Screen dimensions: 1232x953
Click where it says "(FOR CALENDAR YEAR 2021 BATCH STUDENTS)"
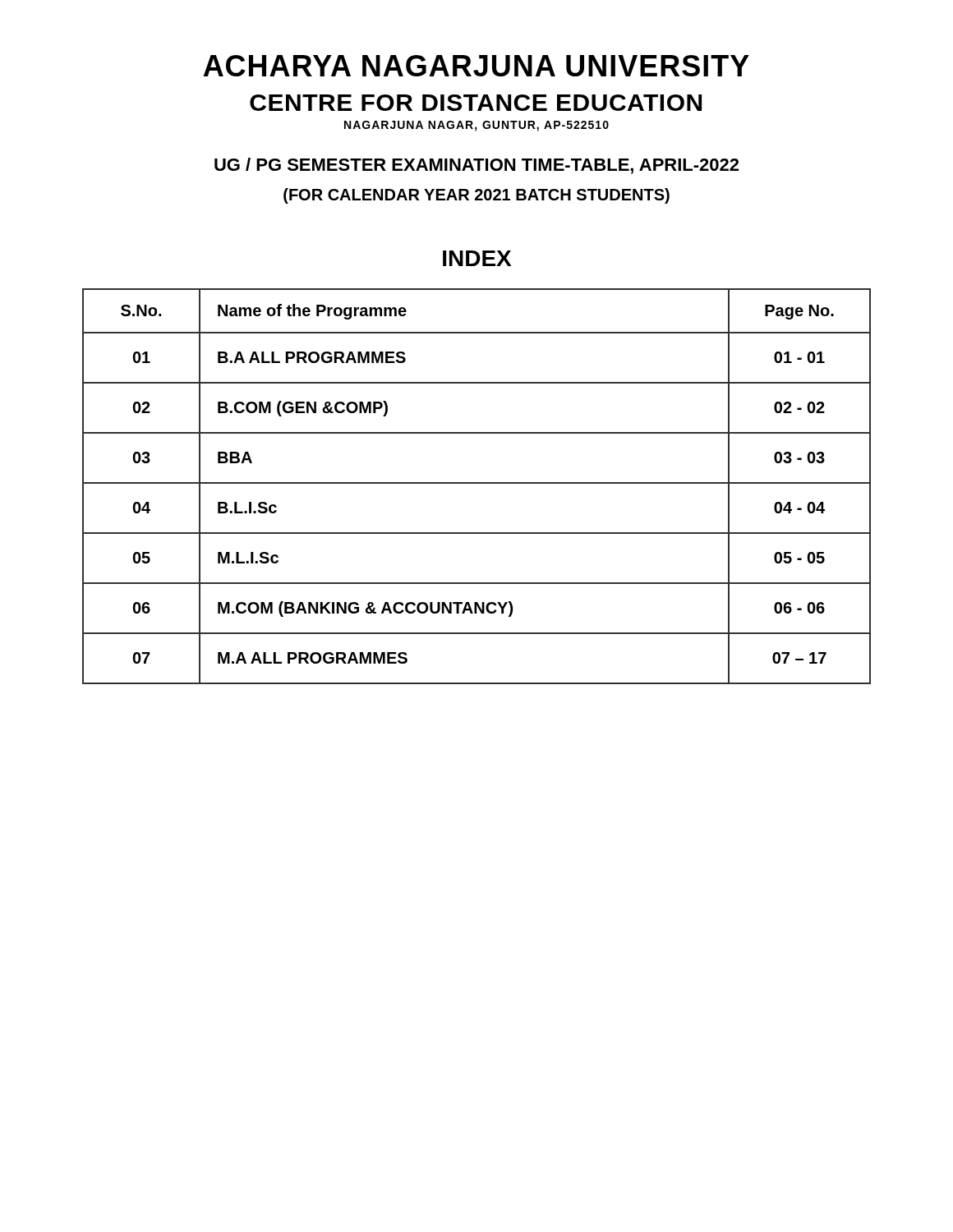click(476, 195)
